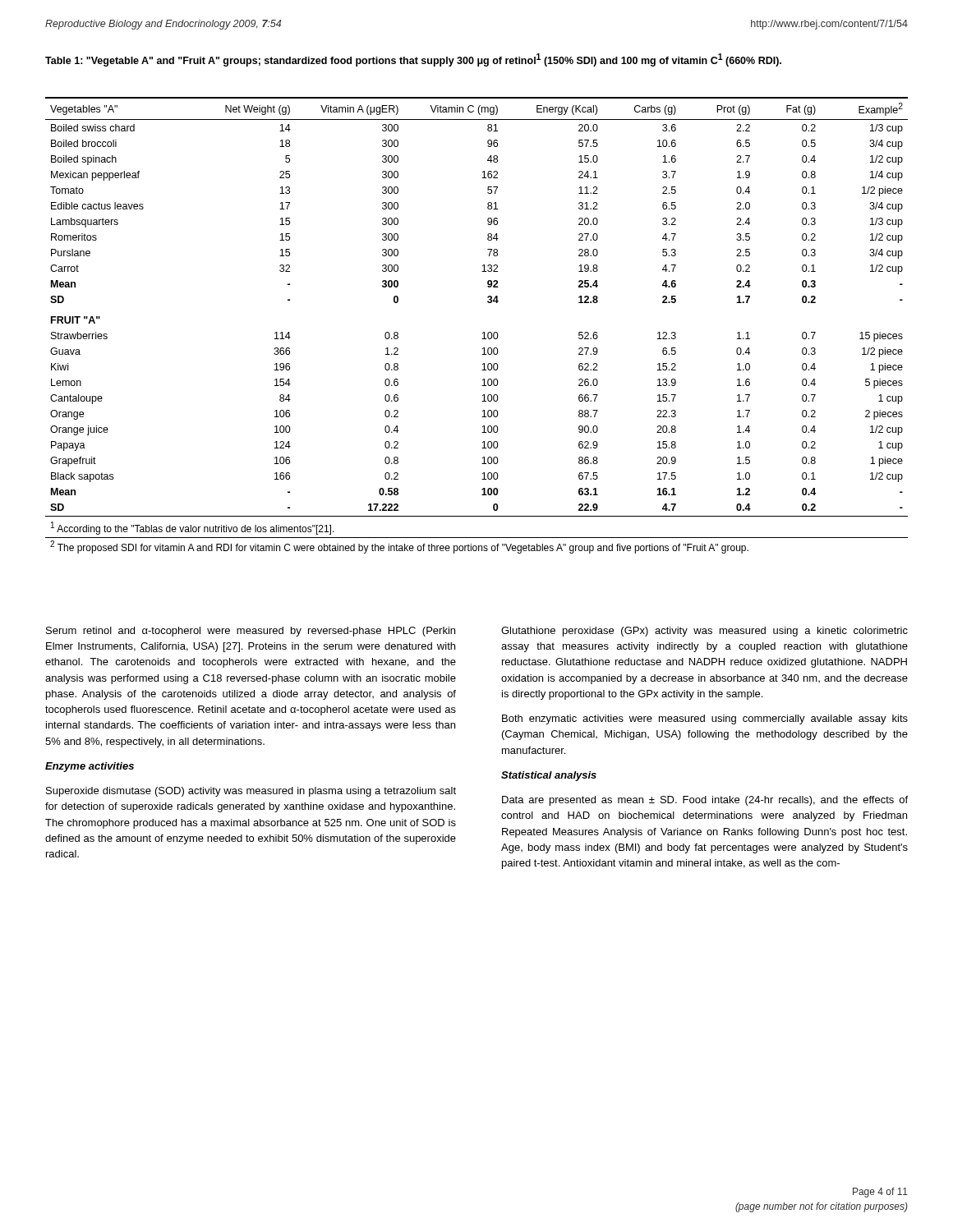Locate the region starting "Statistical analysis"

pos(549,776)
